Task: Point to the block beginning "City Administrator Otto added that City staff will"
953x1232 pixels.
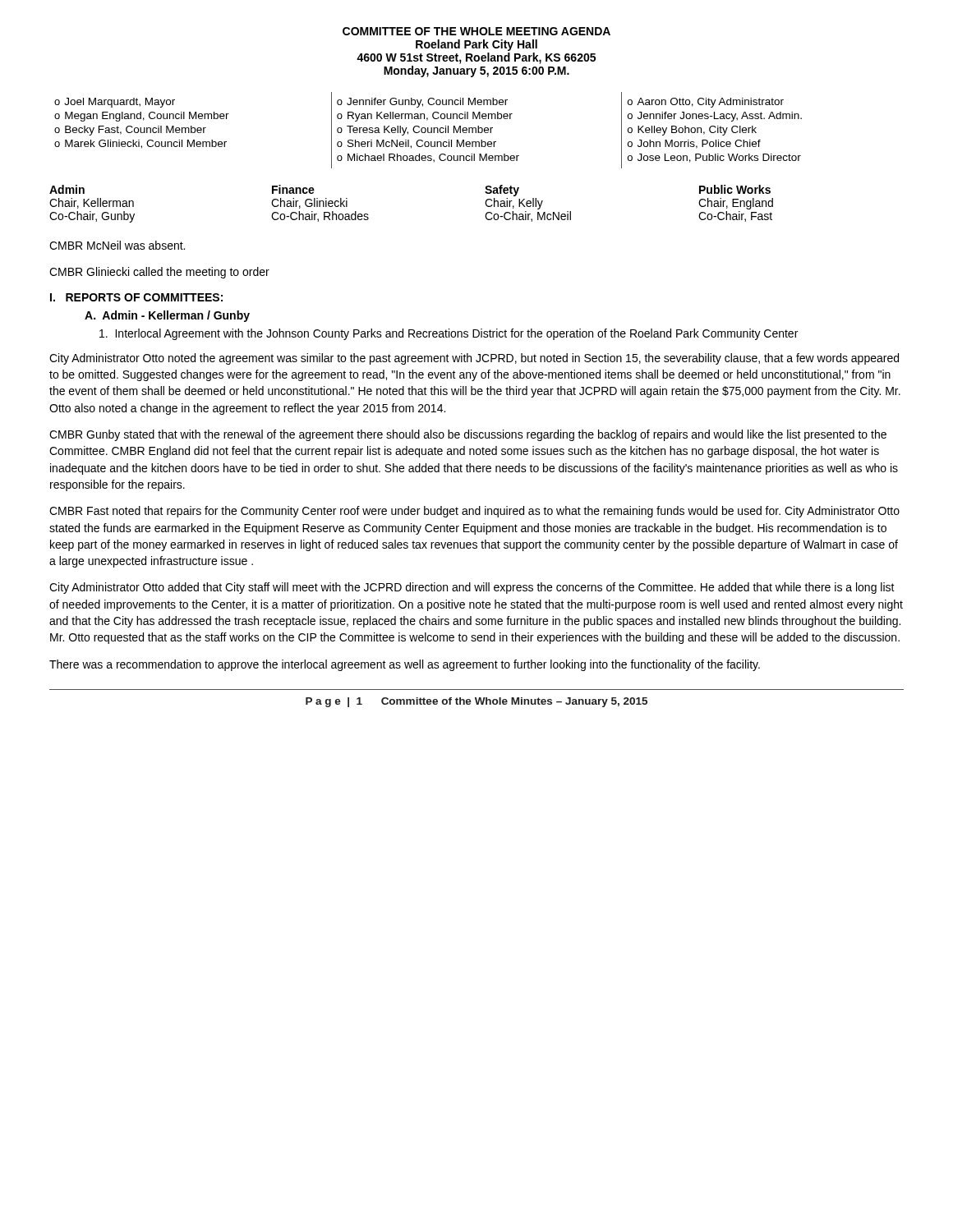Action: [x=476, y=613]
